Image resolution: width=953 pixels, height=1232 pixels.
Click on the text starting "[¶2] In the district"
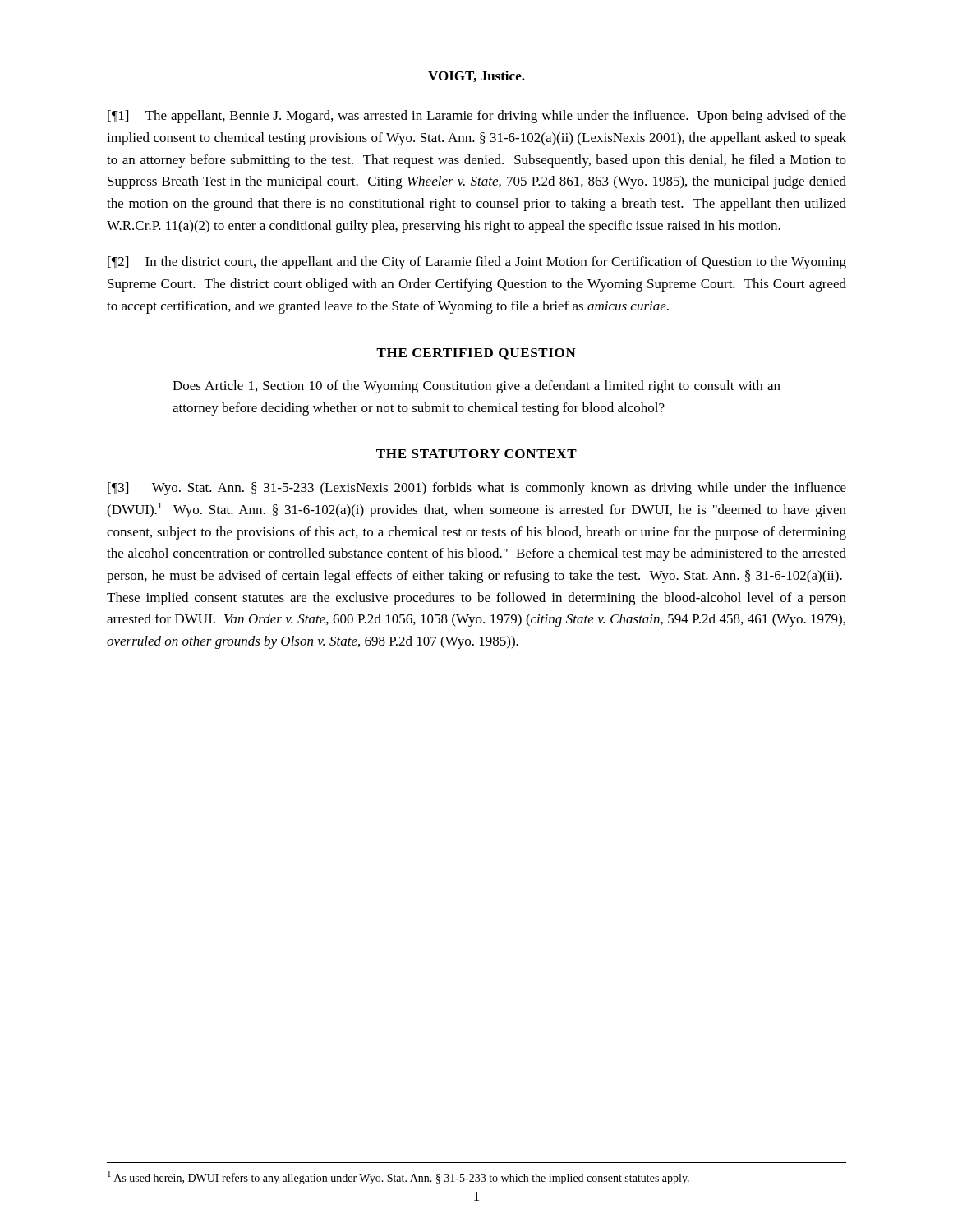(x=476, y=284)
